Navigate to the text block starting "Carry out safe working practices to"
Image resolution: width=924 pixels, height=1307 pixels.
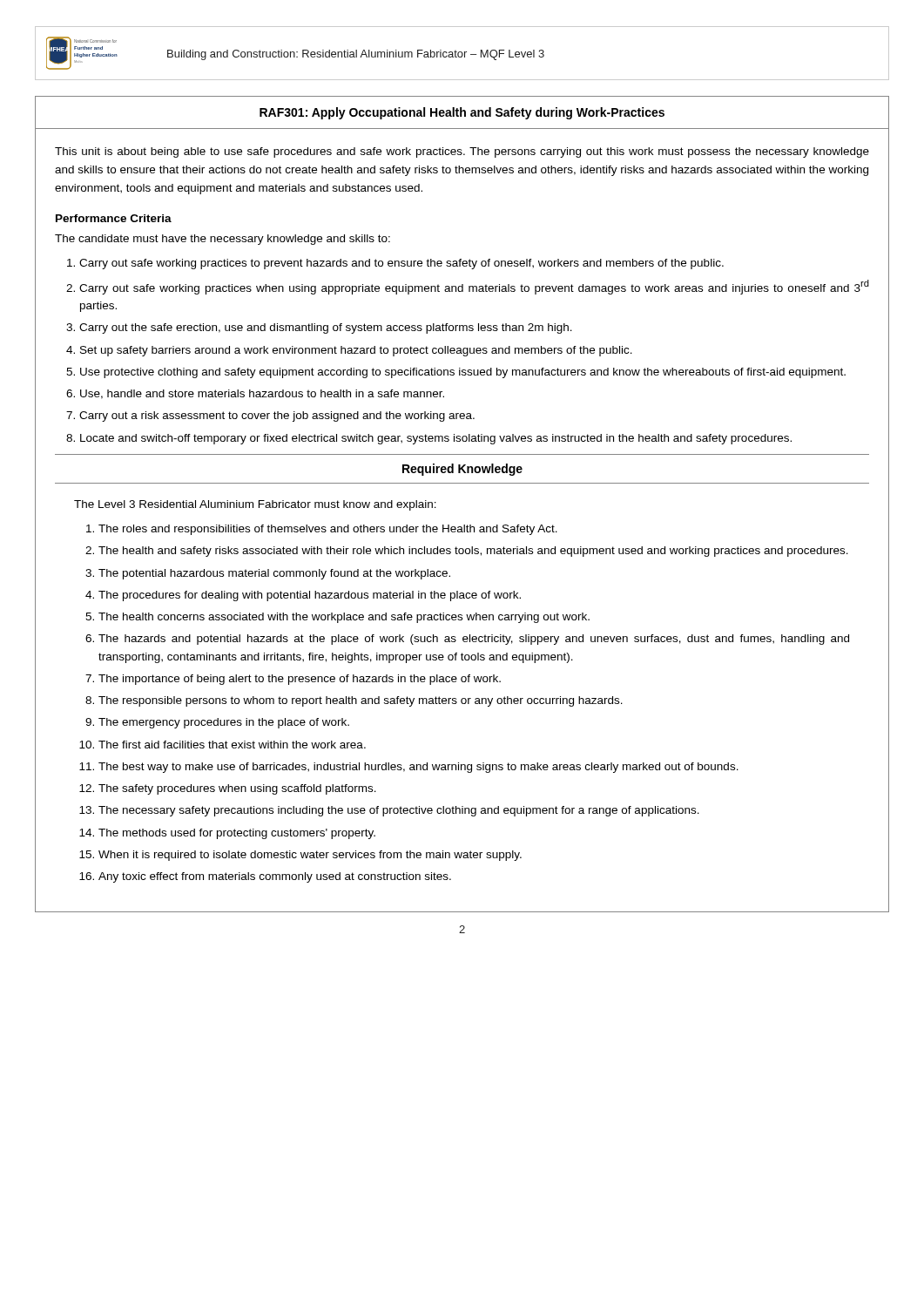402,263
